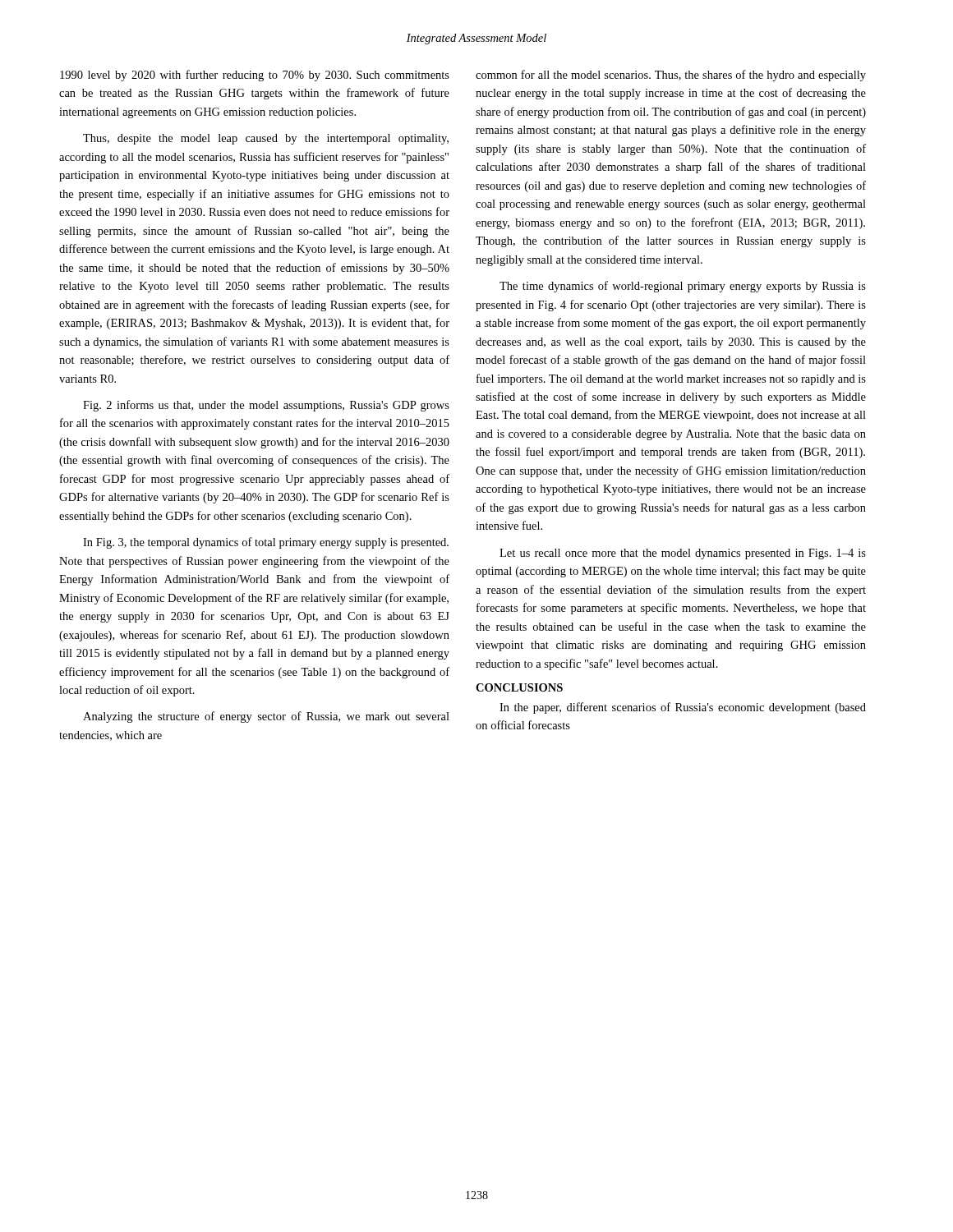This screenshot has height=1232, width=953.
Task: Where is the passage that starts "The time dynamics of"?
Action: tap(671, 406)
